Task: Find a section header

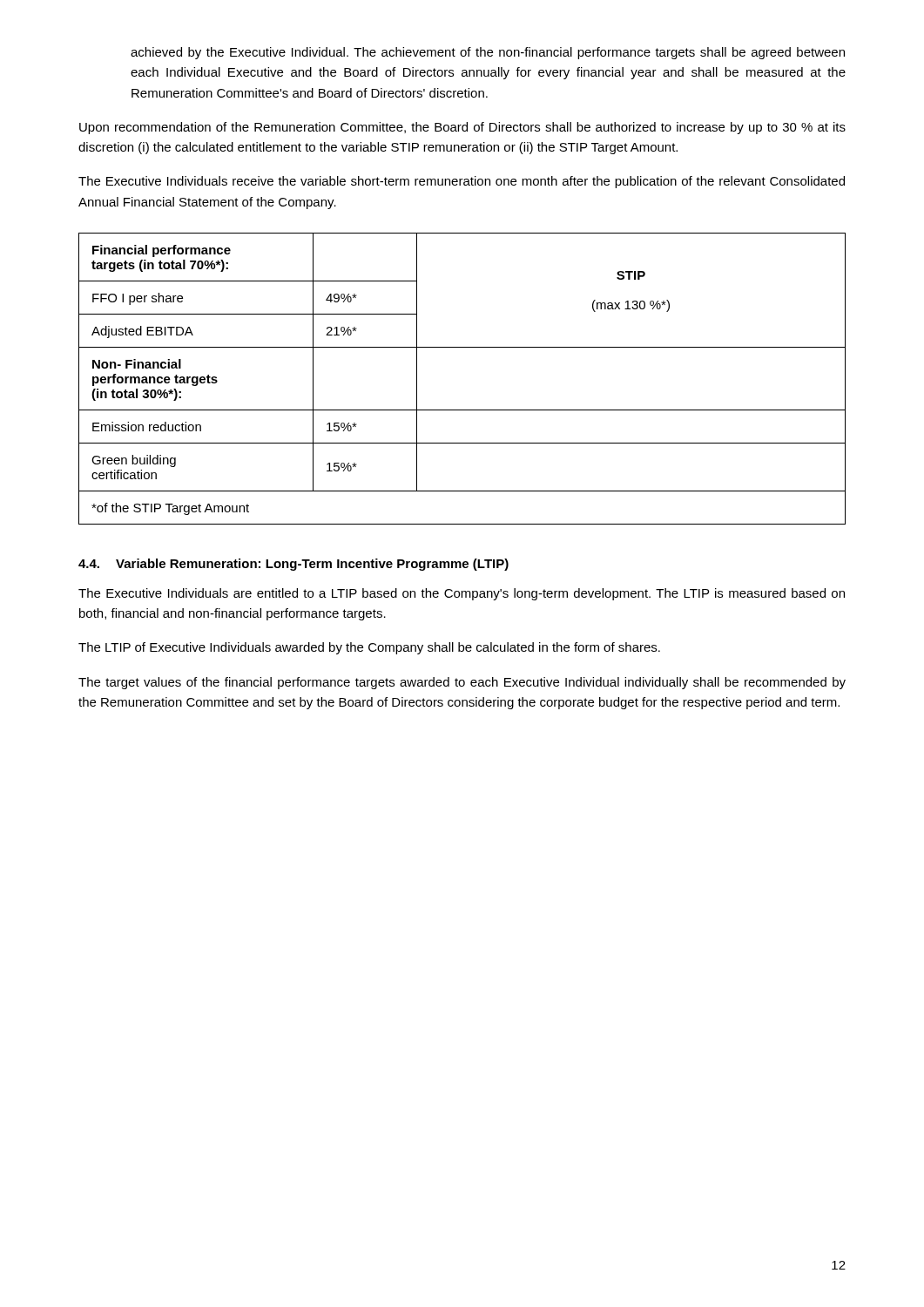Action: [294, 563]
